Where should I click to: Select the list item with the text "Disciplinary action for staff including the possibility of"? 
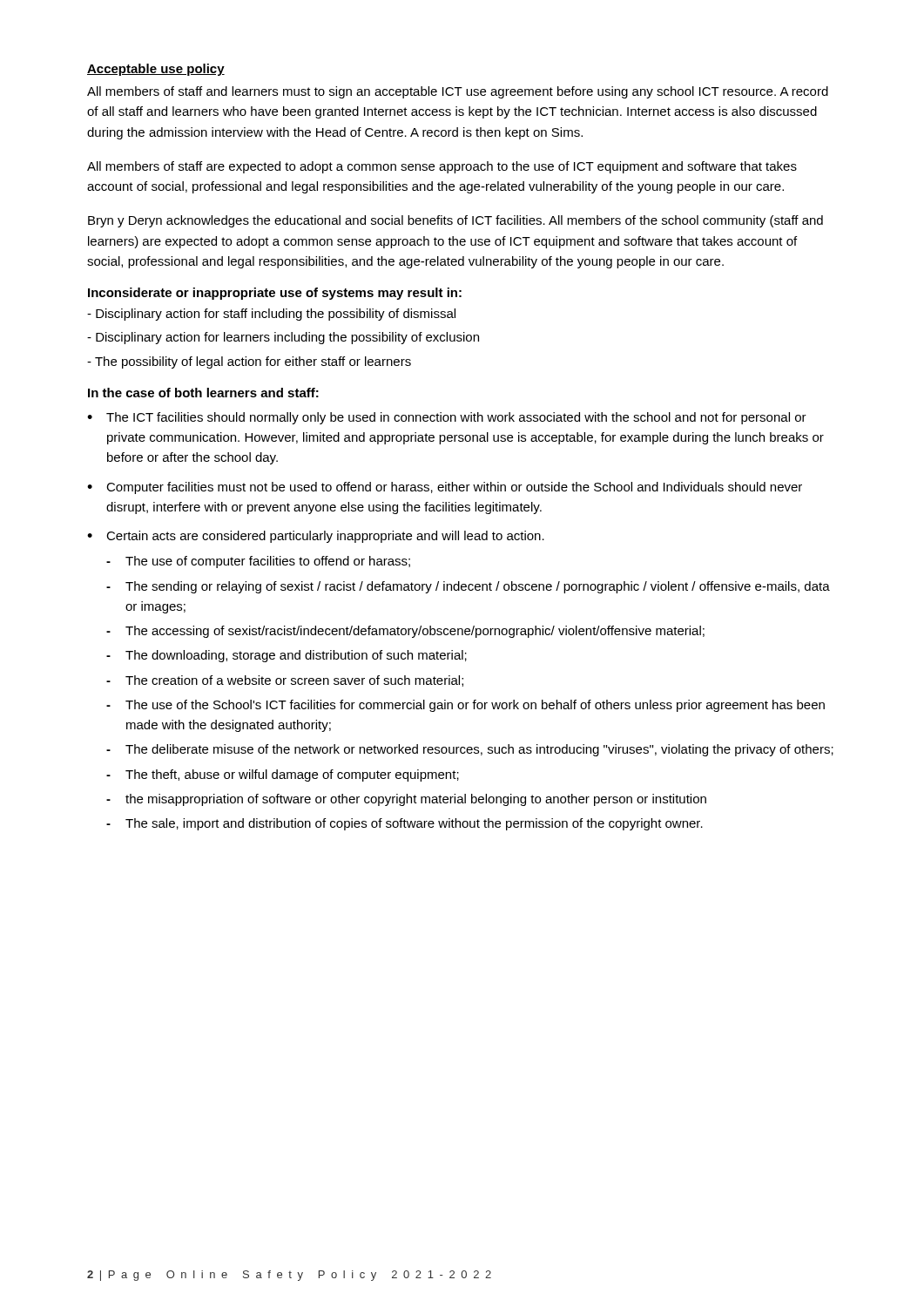pyautogui.click(x=272, y=313)
